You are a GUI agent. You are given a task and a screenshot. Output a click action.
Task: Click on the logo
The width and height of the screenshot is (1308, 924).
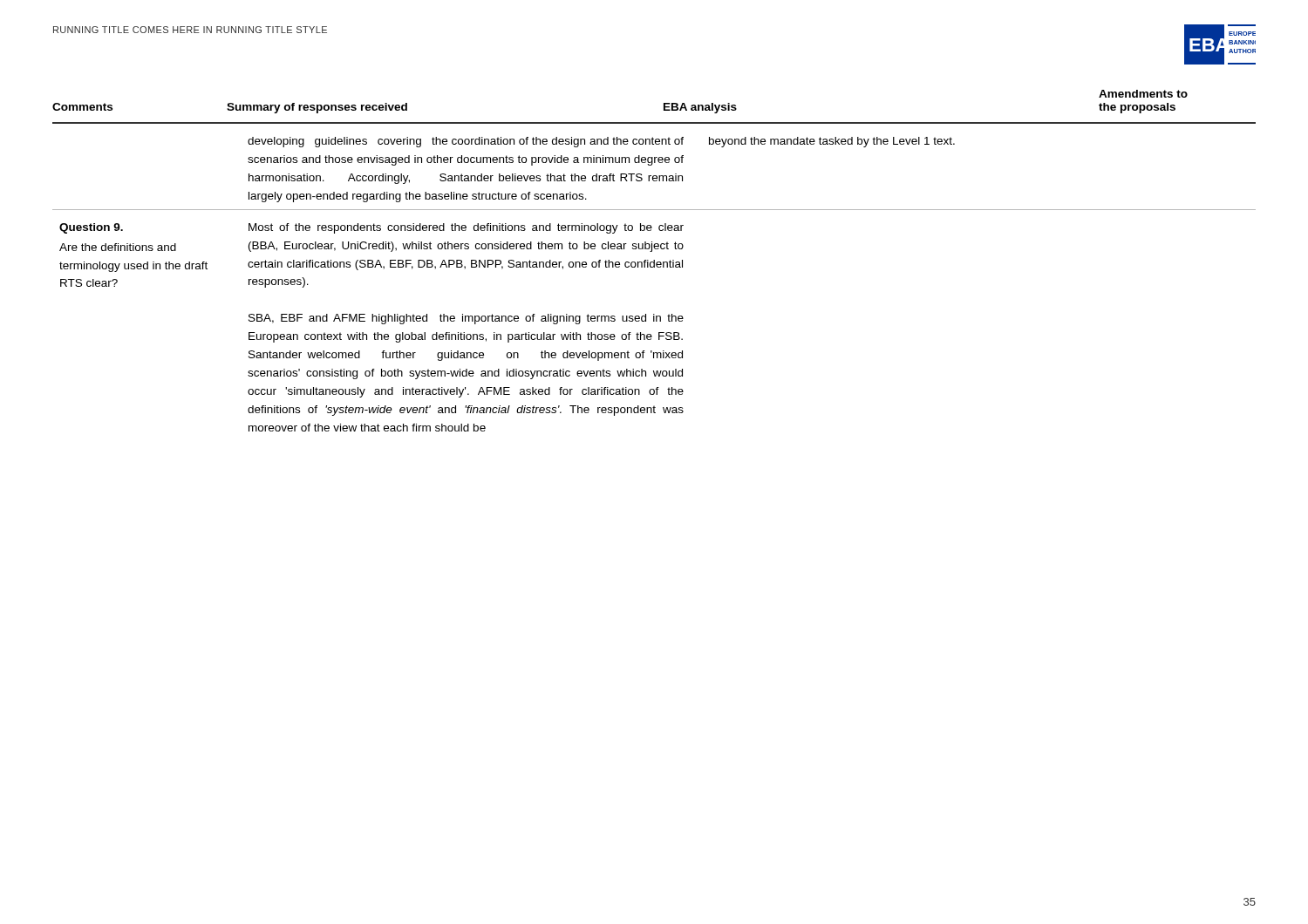click(1220, 46)
